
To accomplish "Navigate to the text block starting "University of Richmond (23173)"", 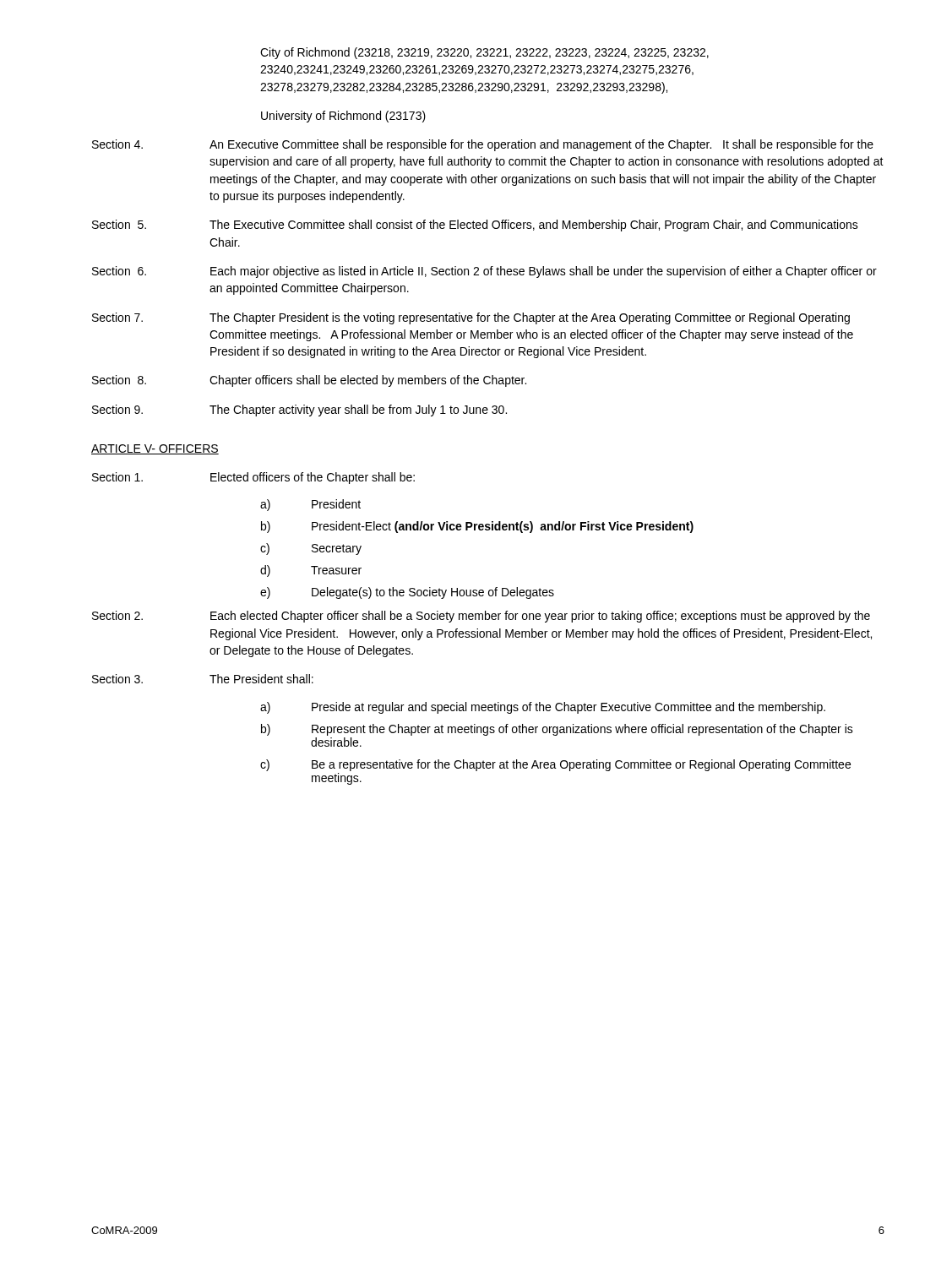I will (x=343, y=116).
